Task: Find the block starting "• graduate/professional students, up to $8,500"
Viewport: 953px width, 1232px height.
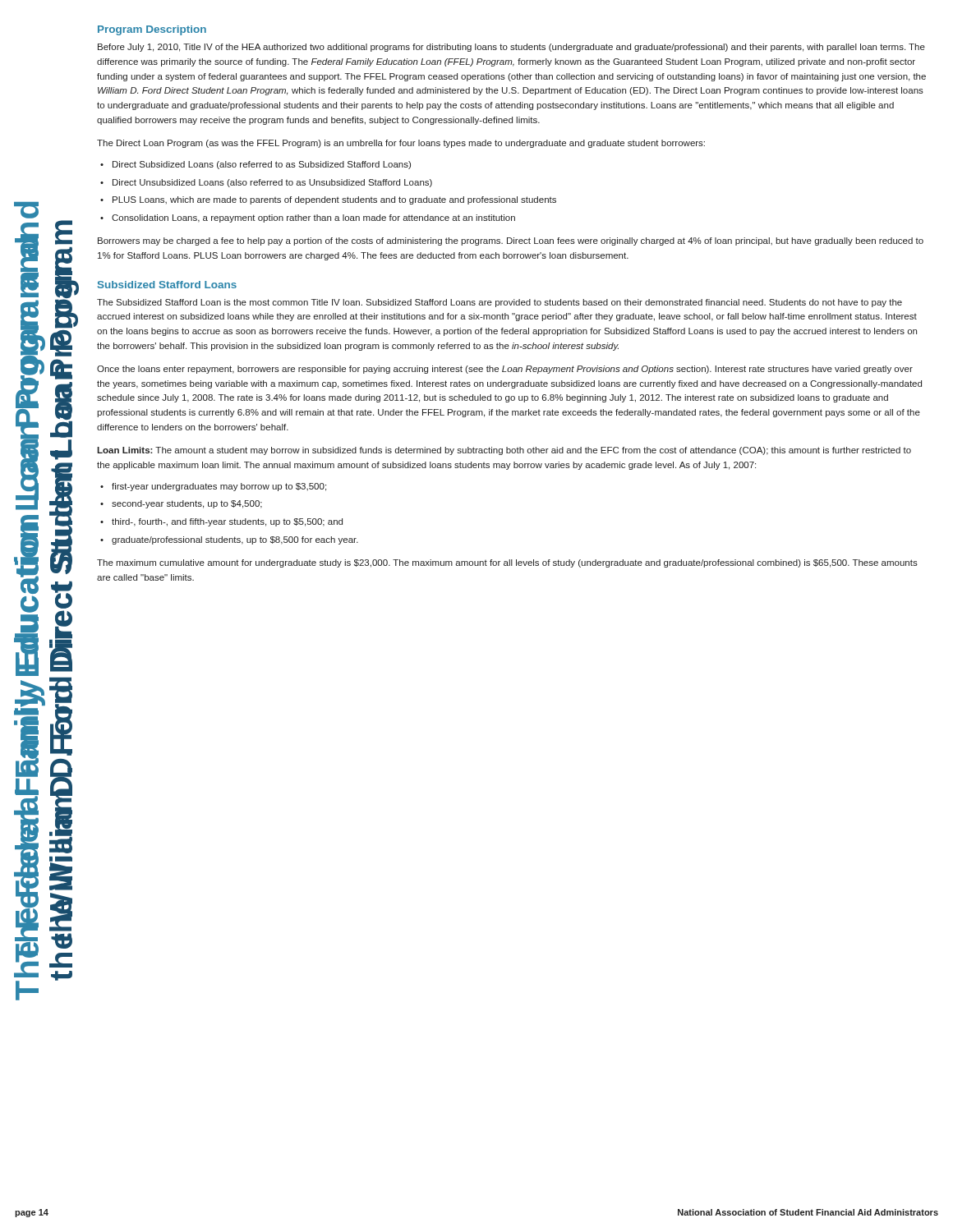Action: [x=229, y=540]
